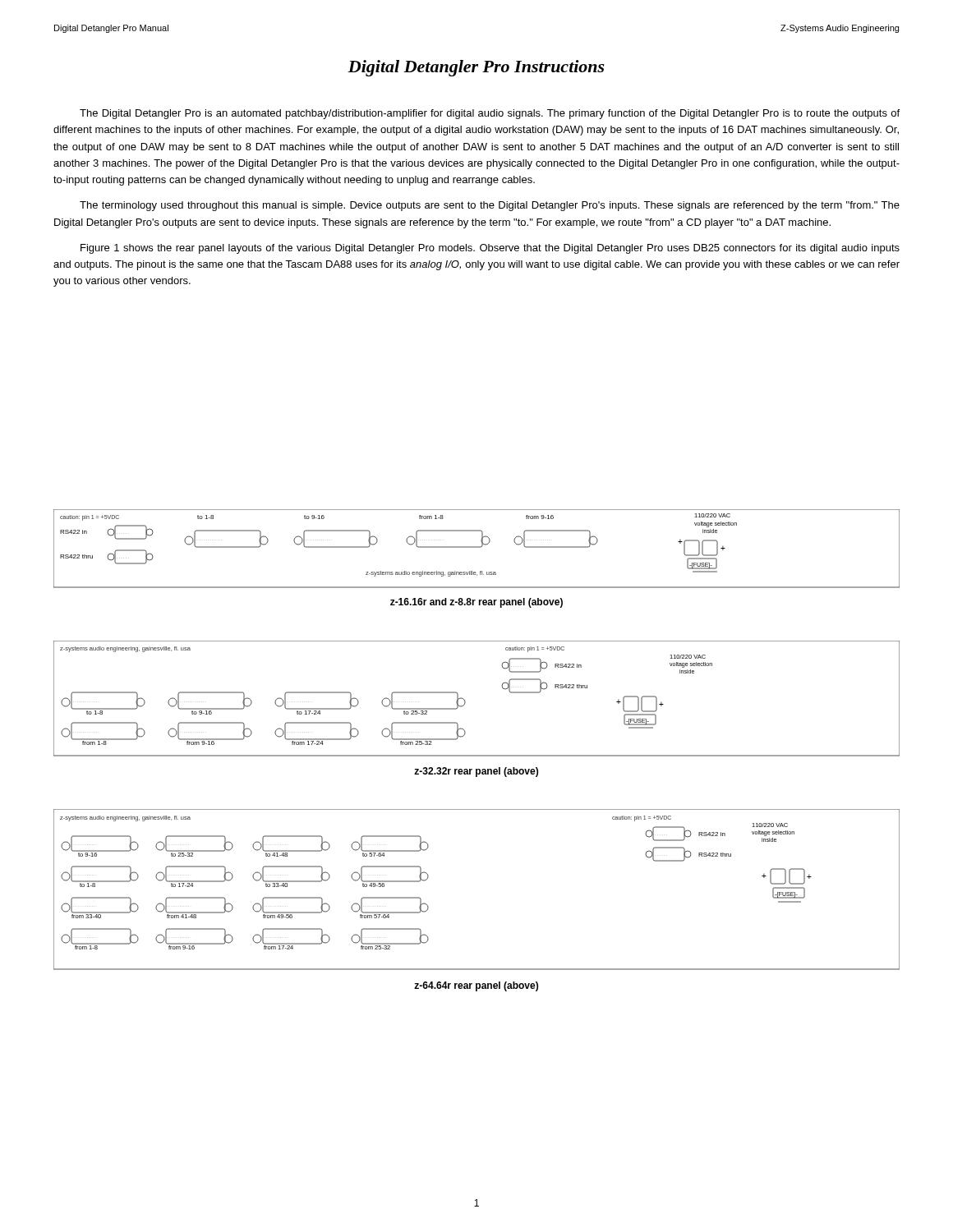
Task: Find "Digital Detangler Pro Instructions" on this page
Action: tap(476, 66)
